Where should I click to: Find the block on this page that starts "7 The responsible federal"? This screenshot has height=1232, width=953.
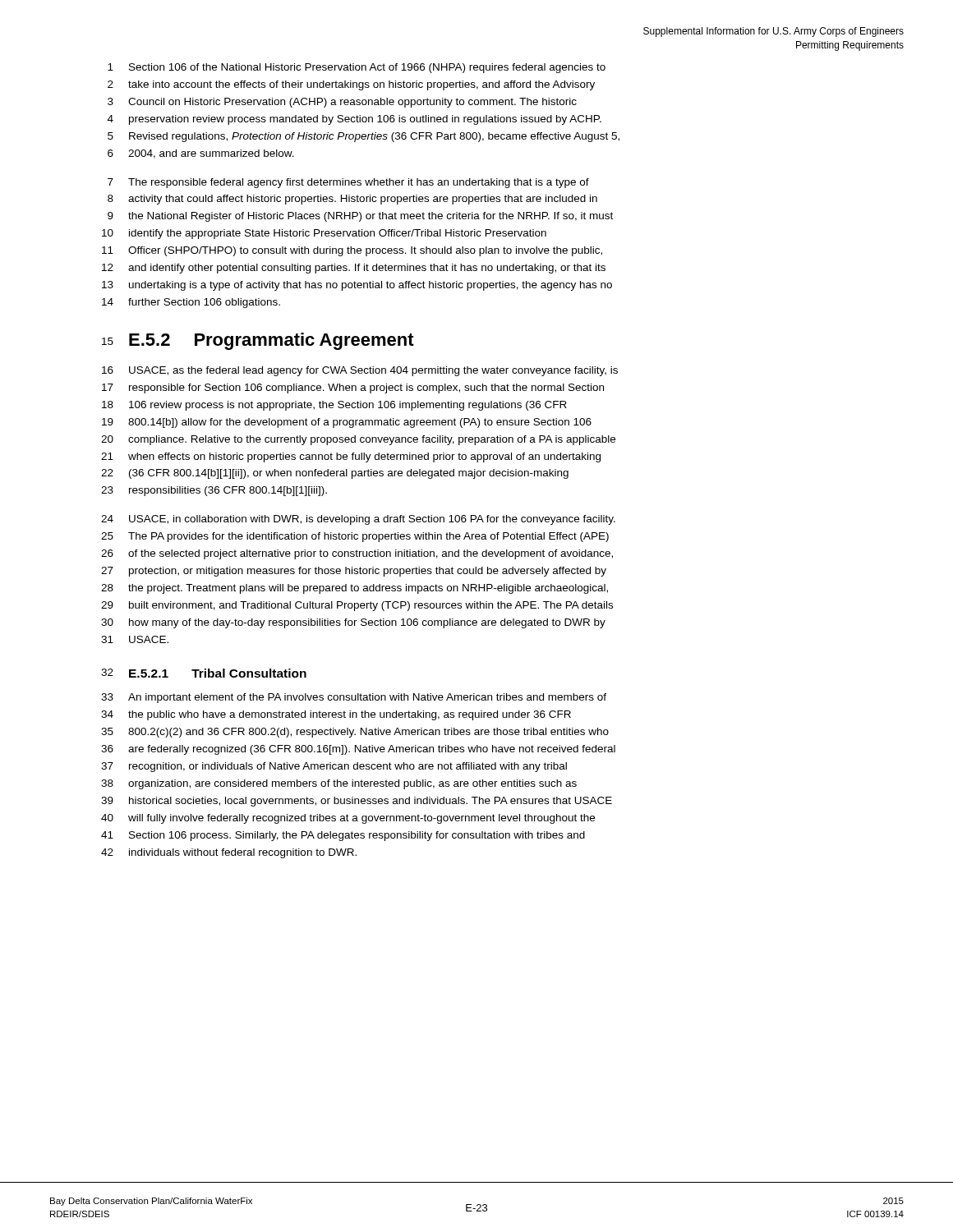[x=493, y=242]
